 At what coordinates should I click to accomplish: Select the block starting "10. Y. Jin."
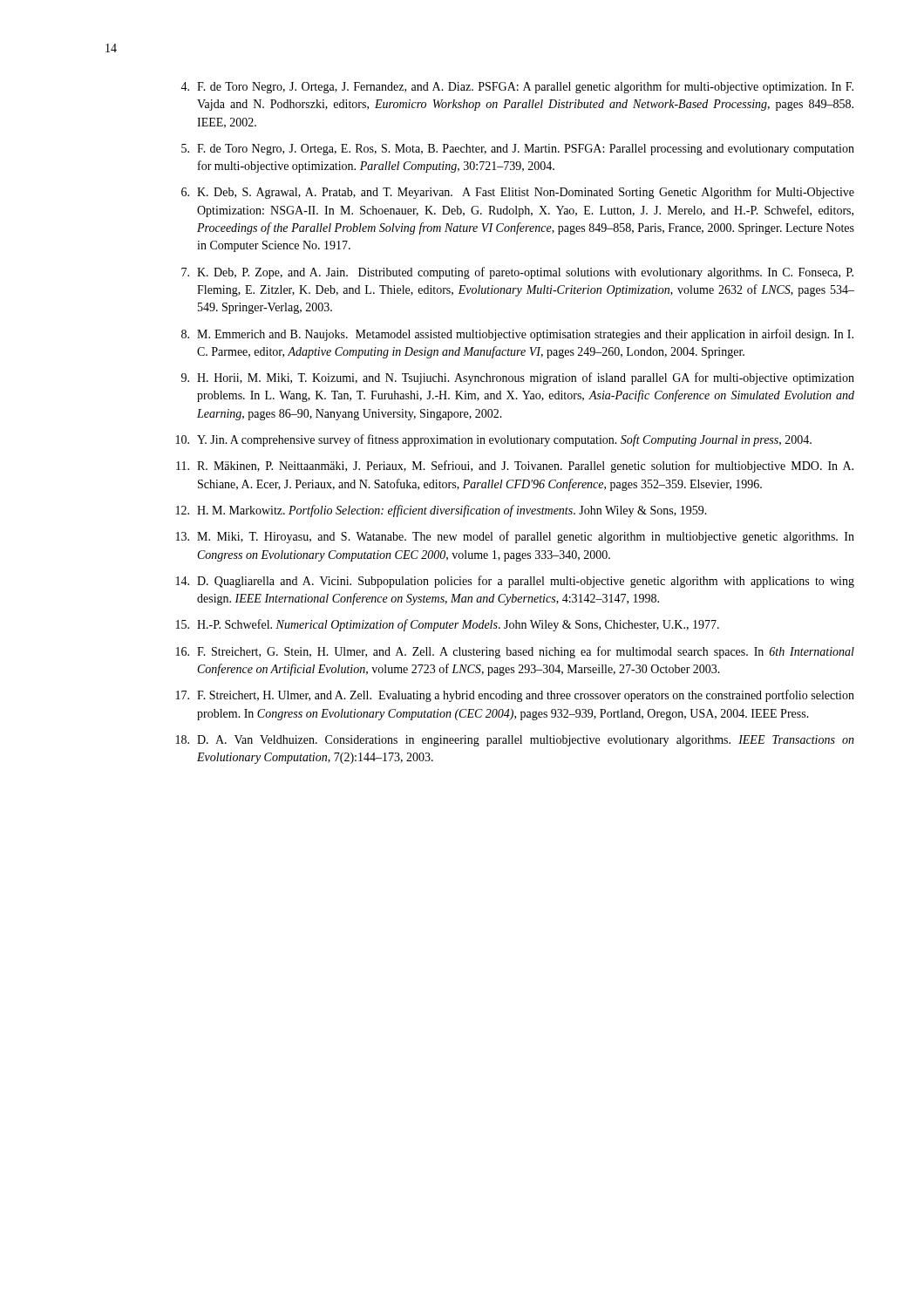point(506,441)
